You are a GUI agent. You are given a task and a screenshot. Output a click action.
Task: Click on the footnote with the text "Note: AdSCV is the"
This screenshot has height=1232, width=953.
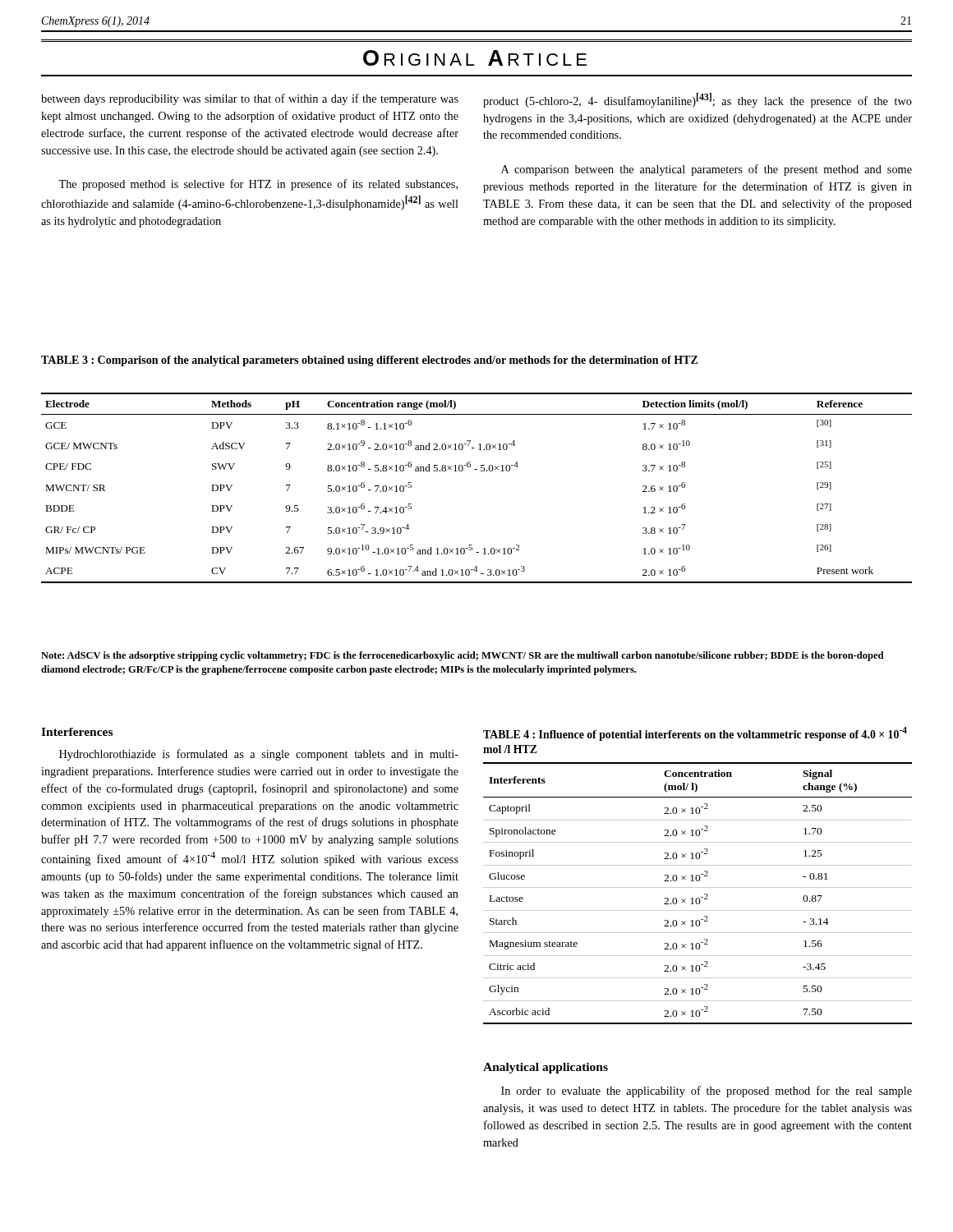pos(462,663)
